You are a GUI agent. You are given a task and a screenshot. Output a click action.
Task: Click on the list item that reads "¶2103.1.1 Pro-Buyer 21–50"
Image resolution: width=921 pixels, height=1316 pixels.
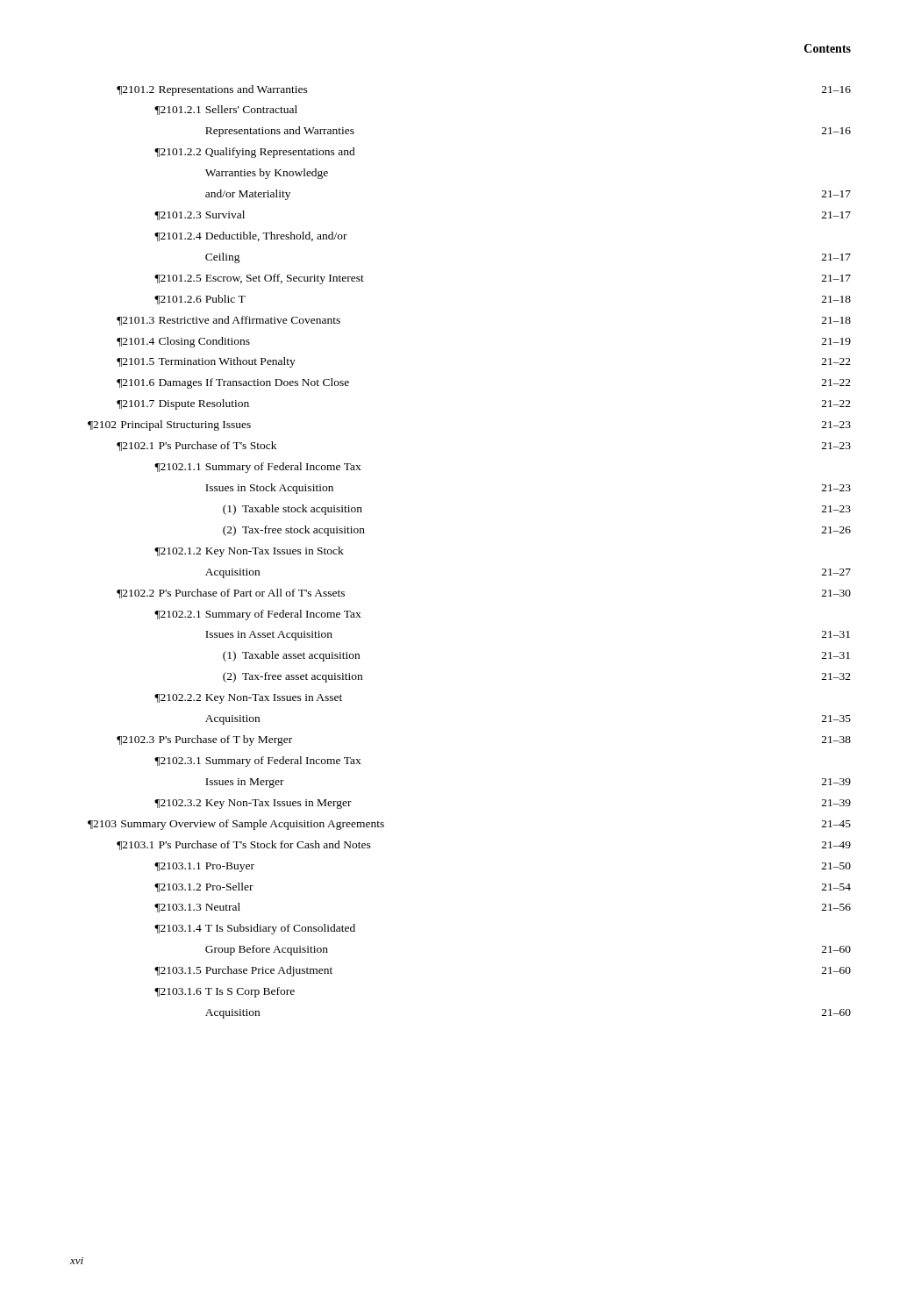pos(208,866)
